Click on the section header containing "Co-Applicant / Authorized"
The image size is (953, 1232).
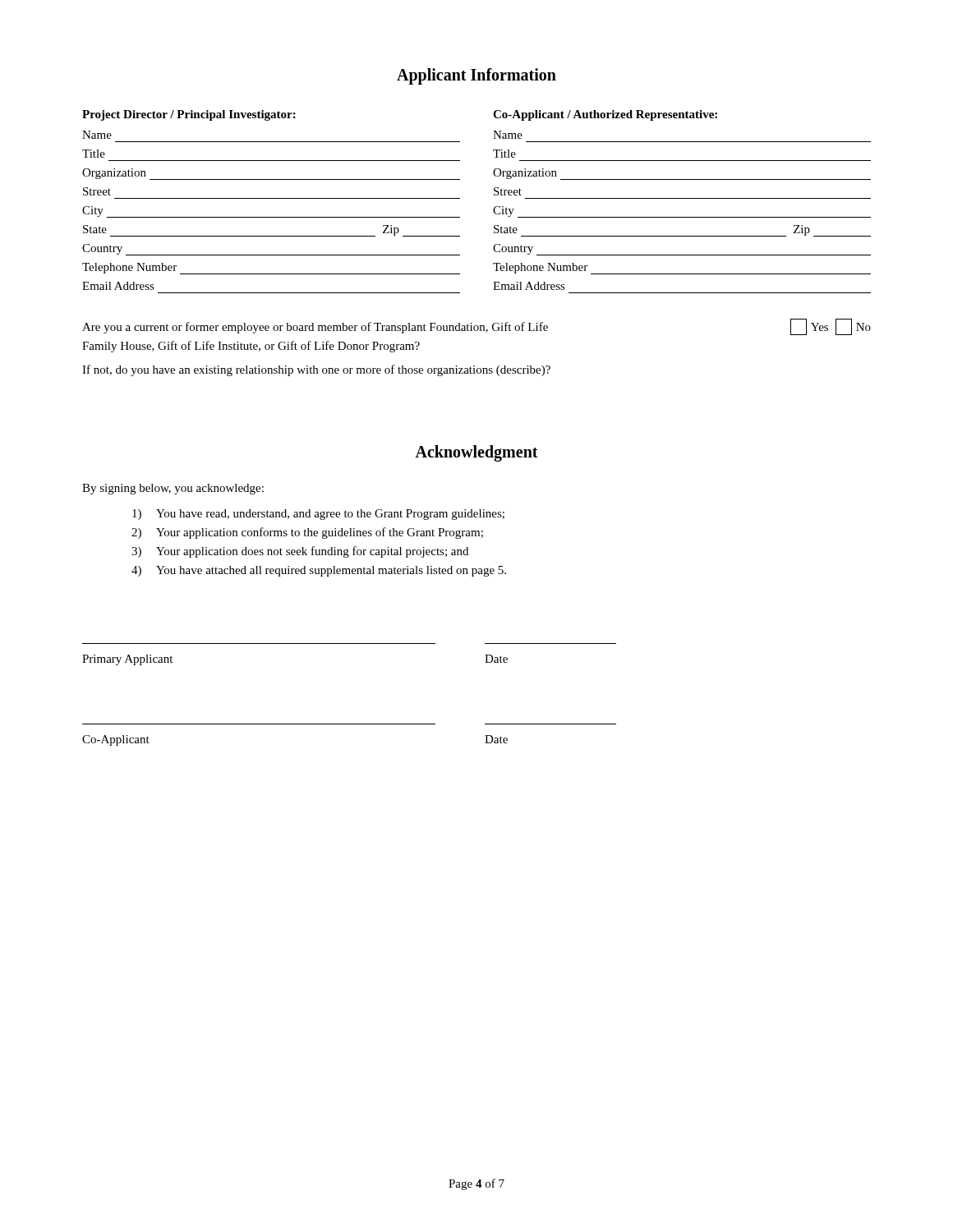[606, 114]
